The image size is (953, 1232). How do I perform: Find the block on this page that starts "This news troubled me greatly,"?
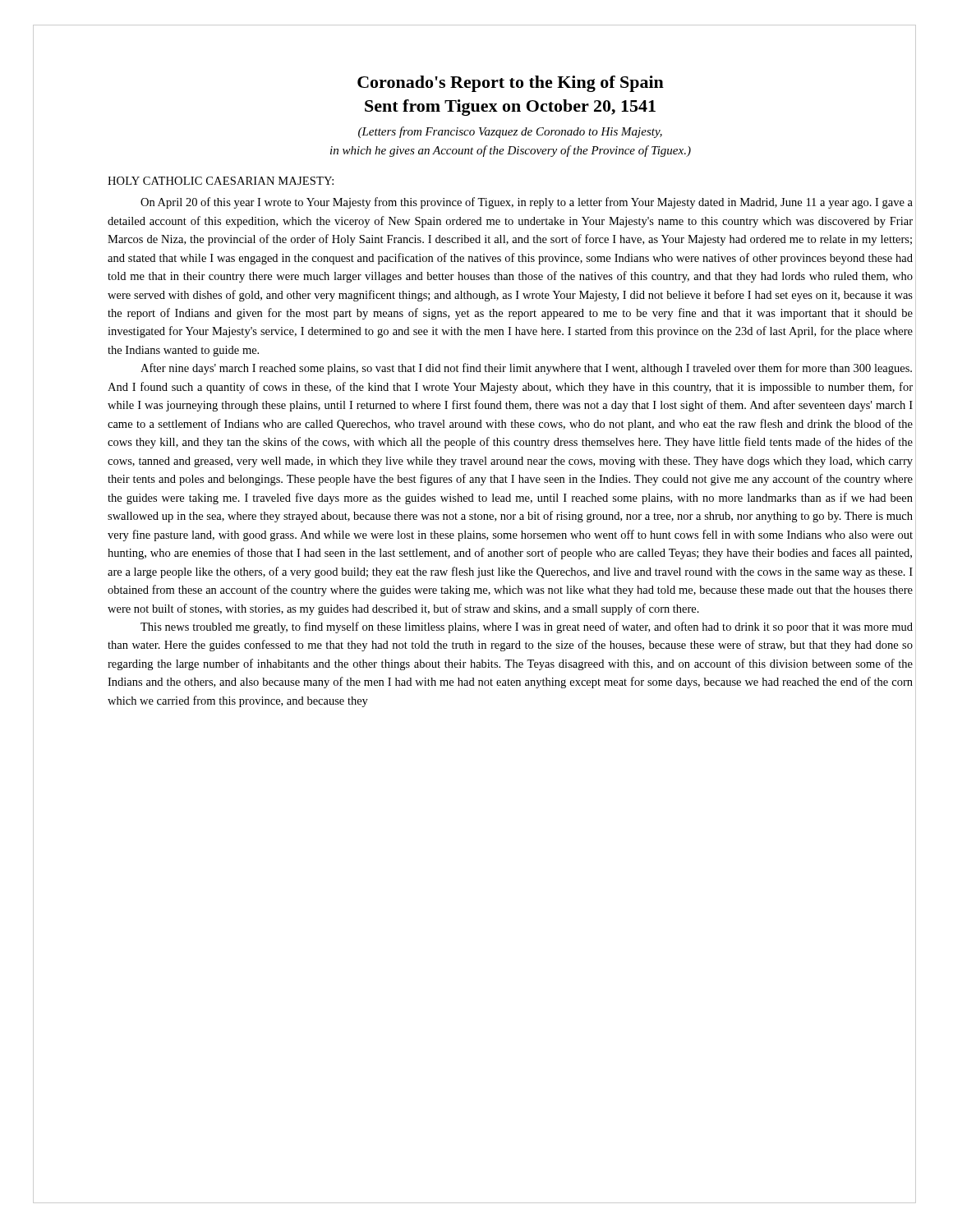[x=510, y=664]
